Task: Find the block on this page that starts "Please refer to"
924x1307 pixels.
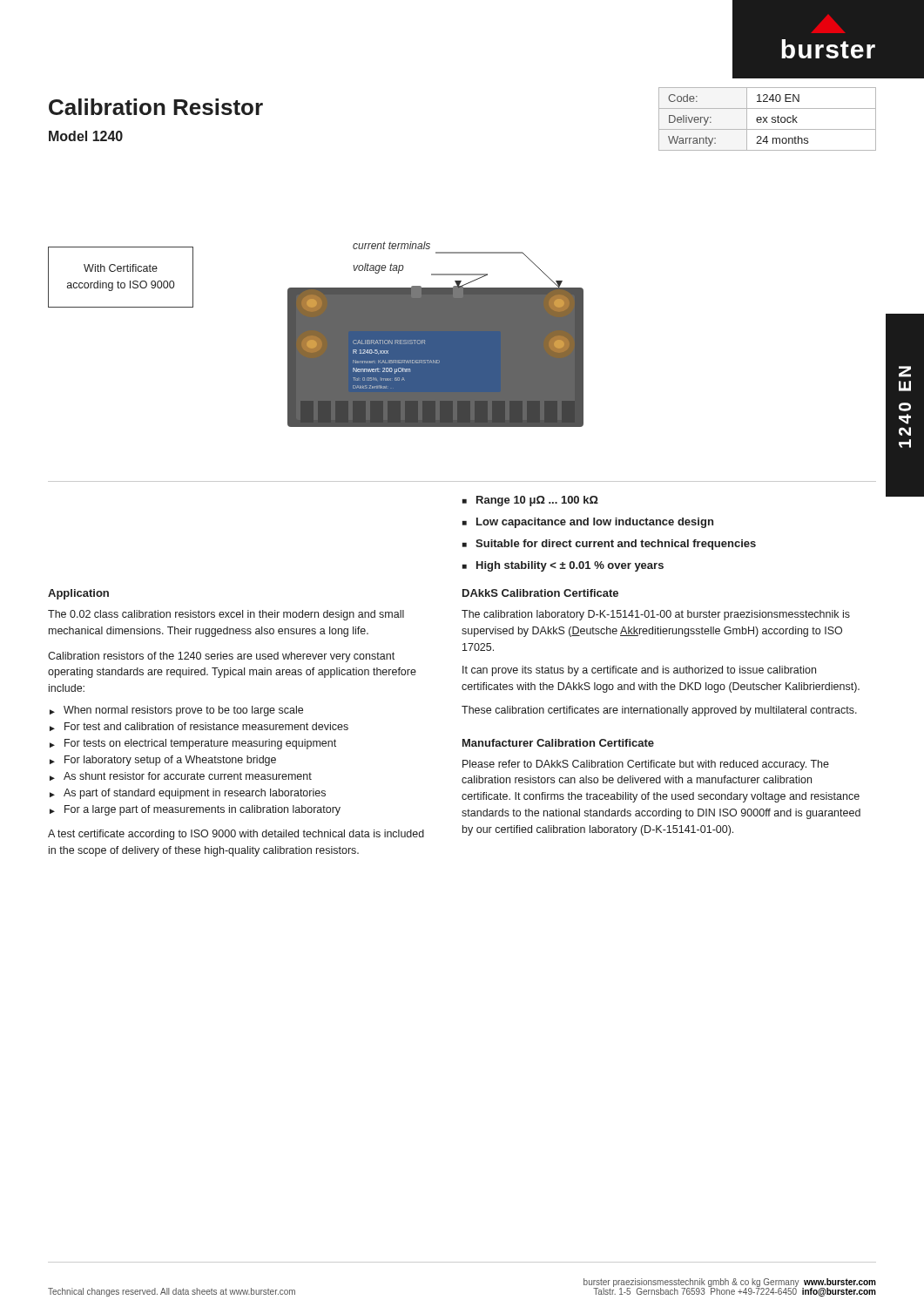Action: (661, 796)
